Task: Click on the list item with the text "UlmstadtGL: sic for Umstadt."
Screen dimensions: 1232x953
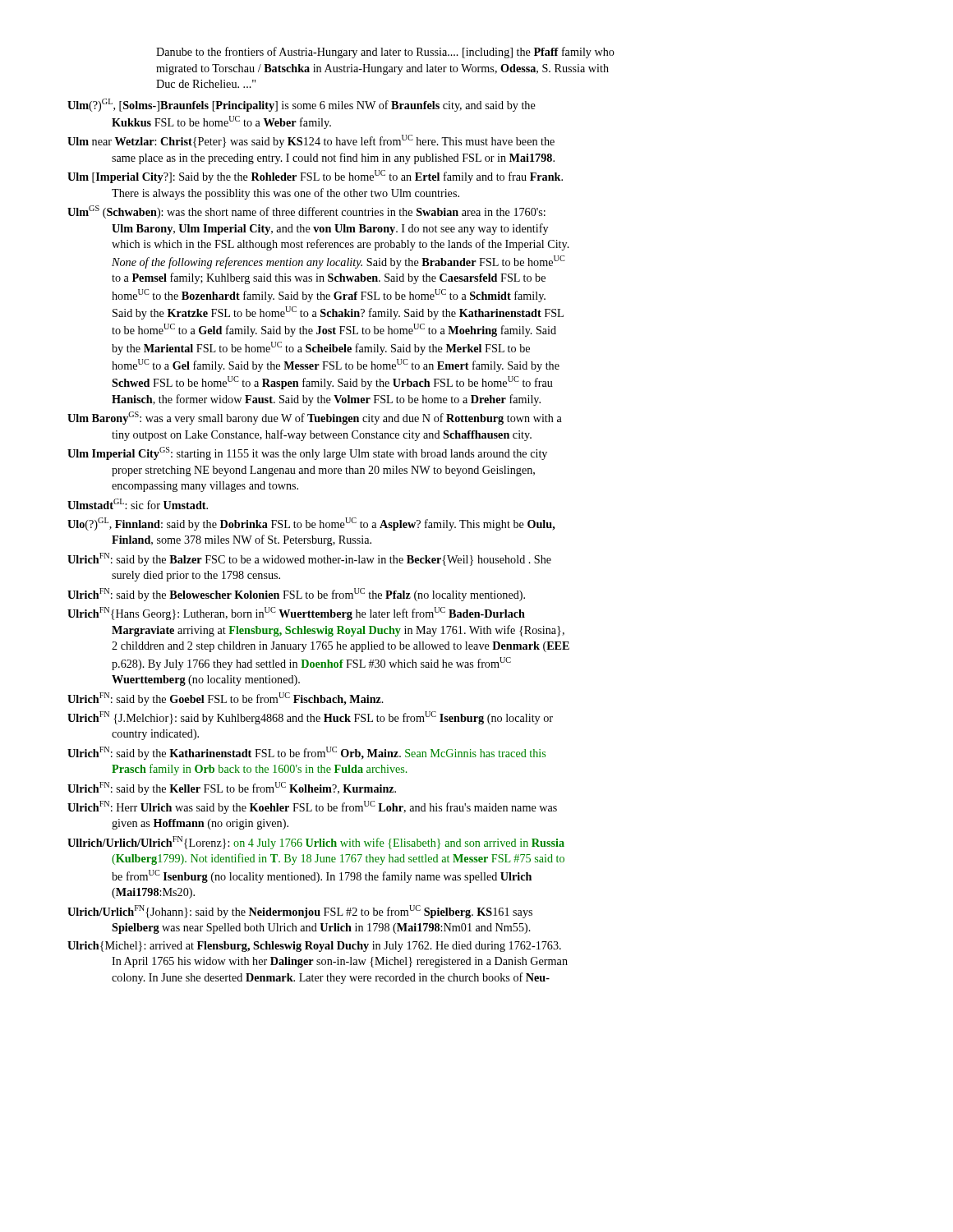Action: click(138, 504)
